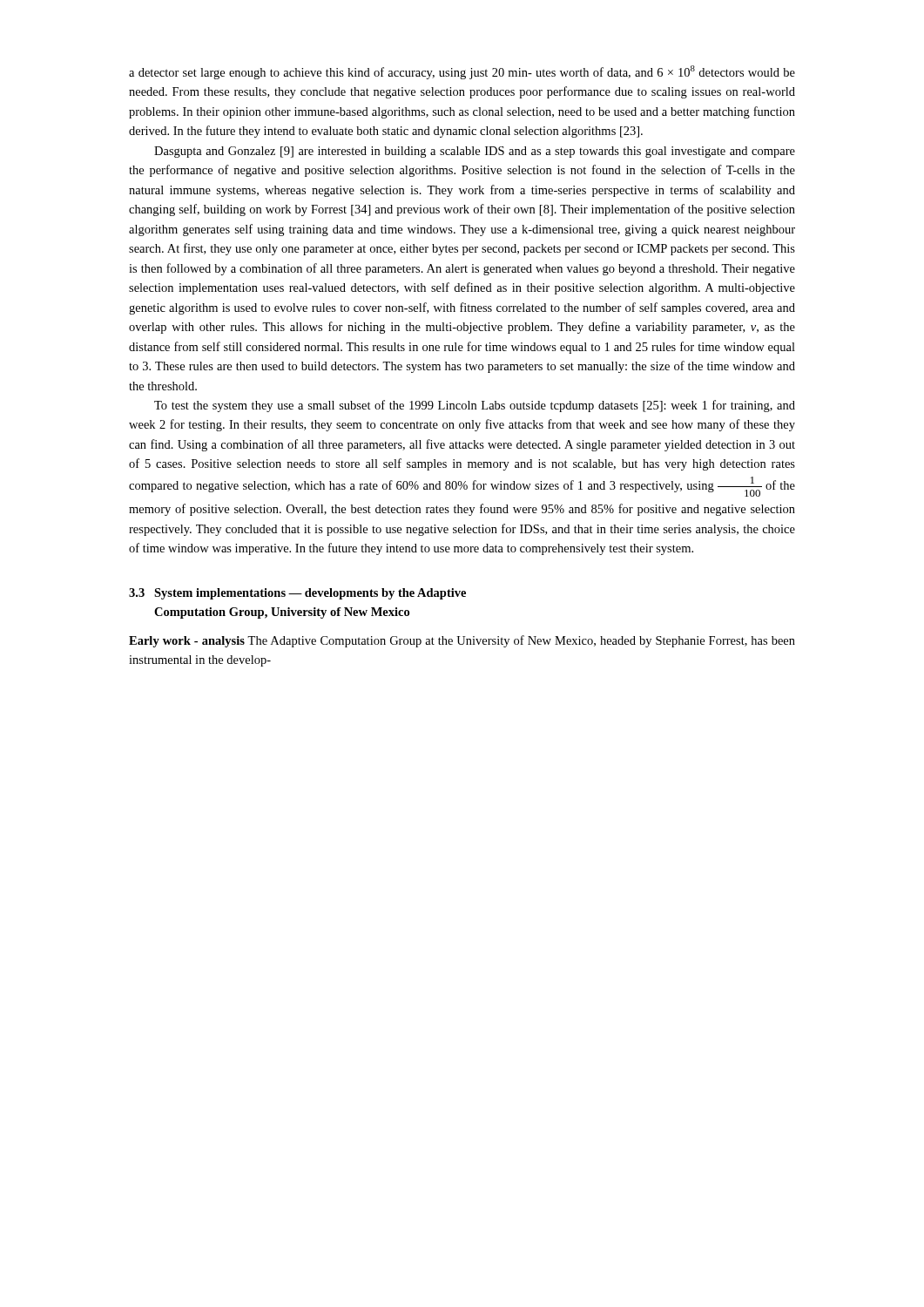This screenshot has height=1307, width=924.
Task: Find the region starting "a detector set large enough to"
Action: point(462,311)
